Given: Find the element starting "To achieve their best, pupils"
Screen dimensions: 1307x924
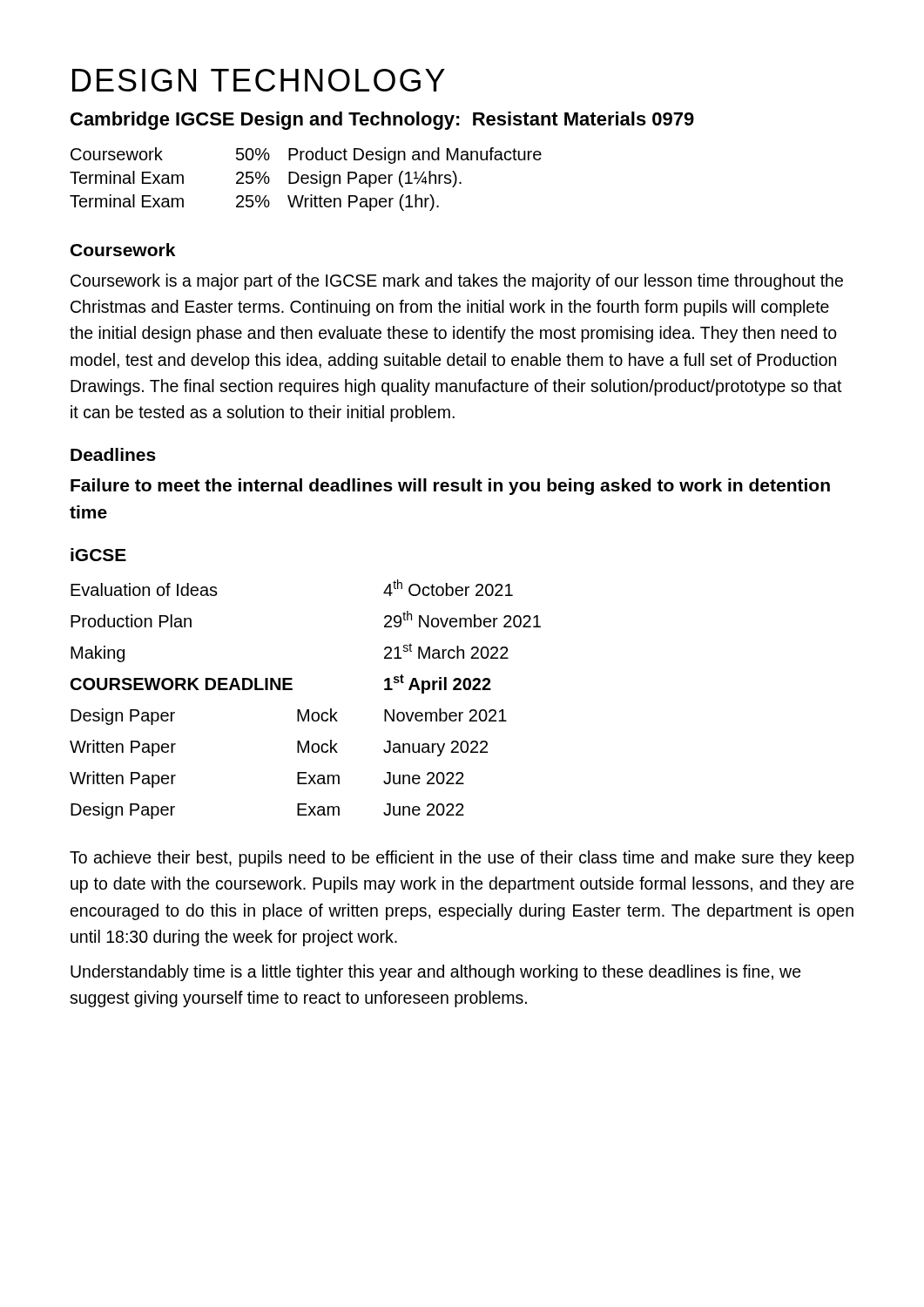Looking at the screenshot, I should tap(462, 897).
